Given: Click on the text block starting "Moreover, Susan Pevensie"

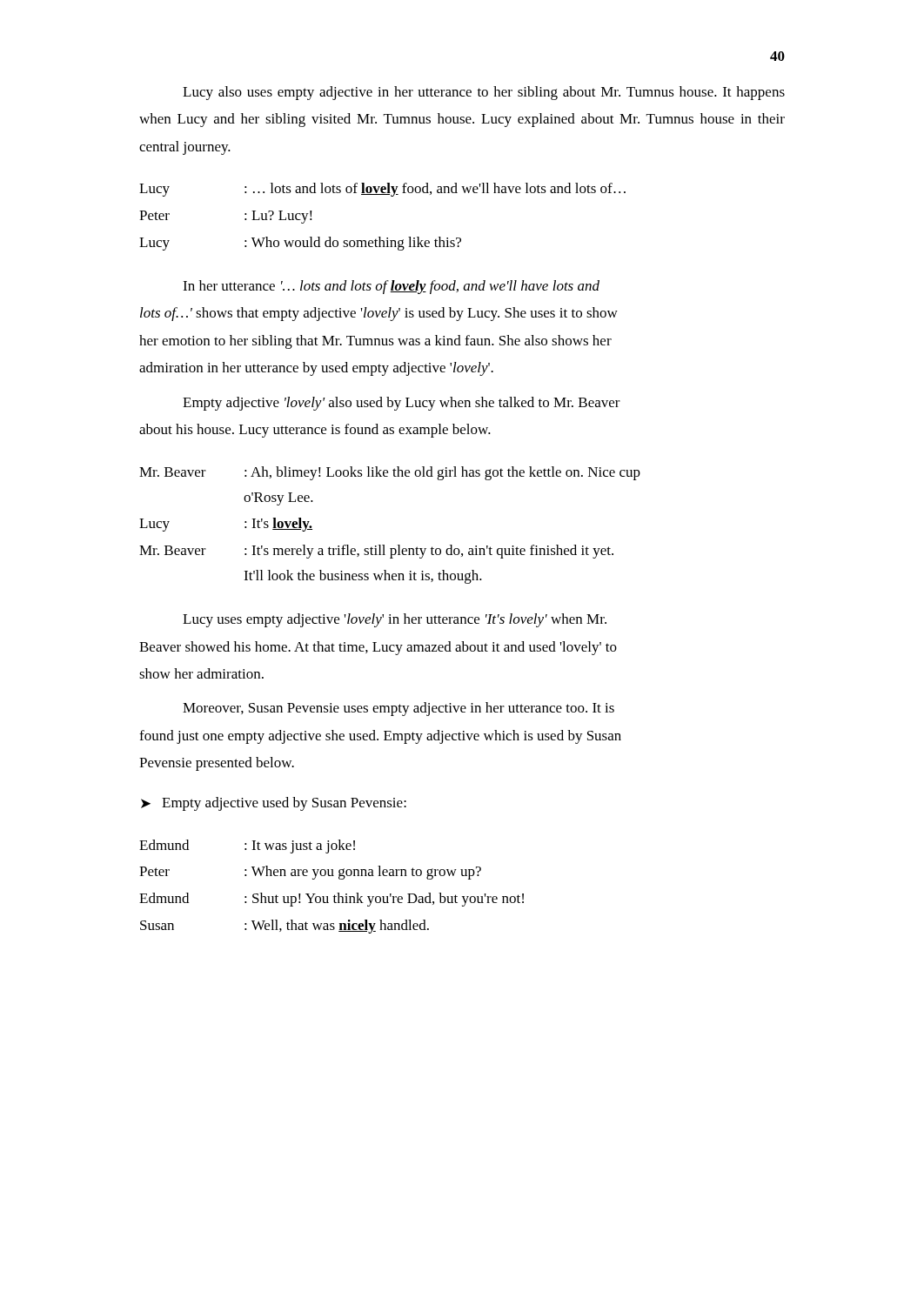Looking at the screenshot, I should click(x=399, y=708).
